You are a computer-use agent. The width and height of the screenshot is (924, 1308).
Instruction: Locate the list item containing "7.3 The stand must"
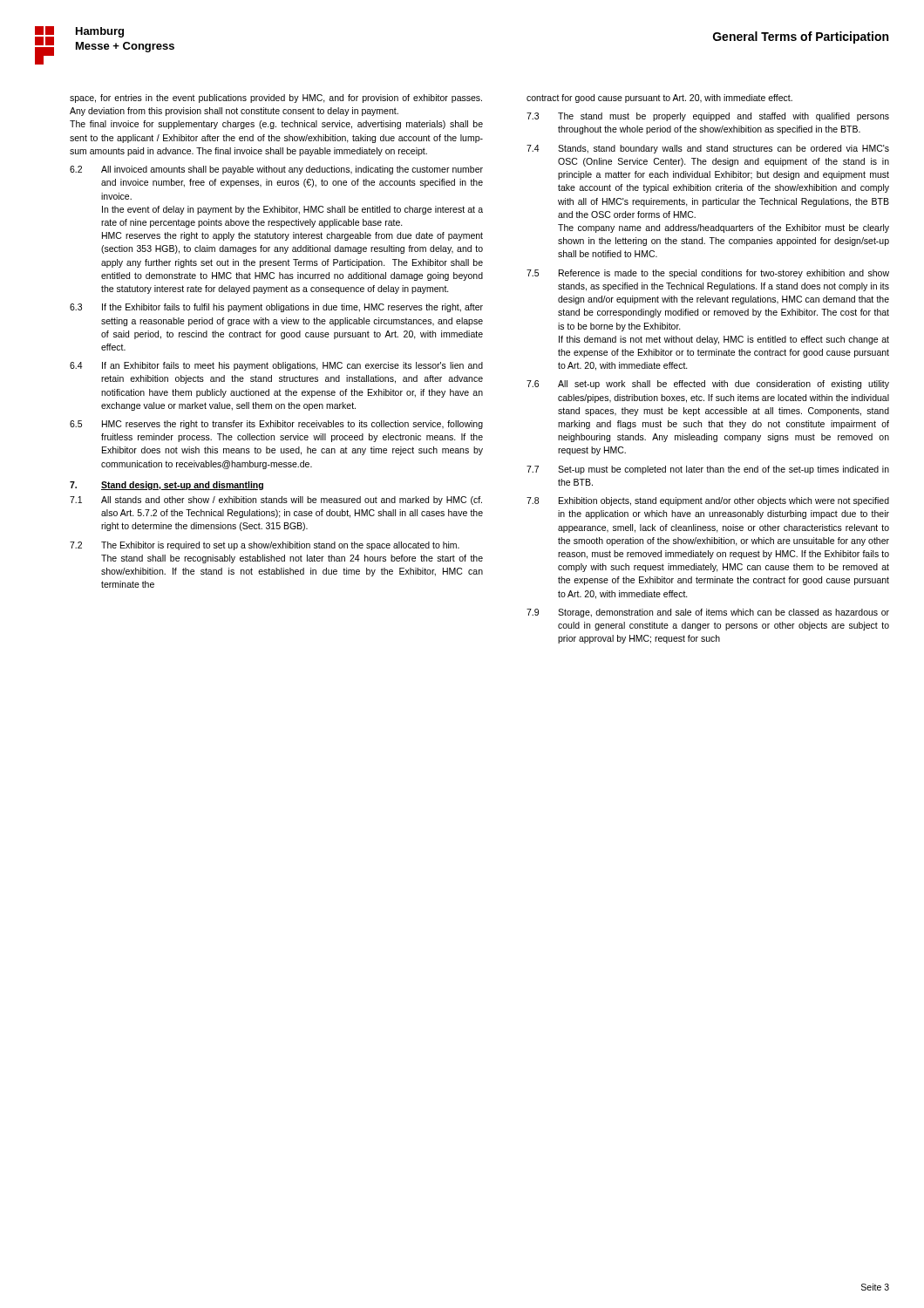pyautogui.click(x=708, y=123)
